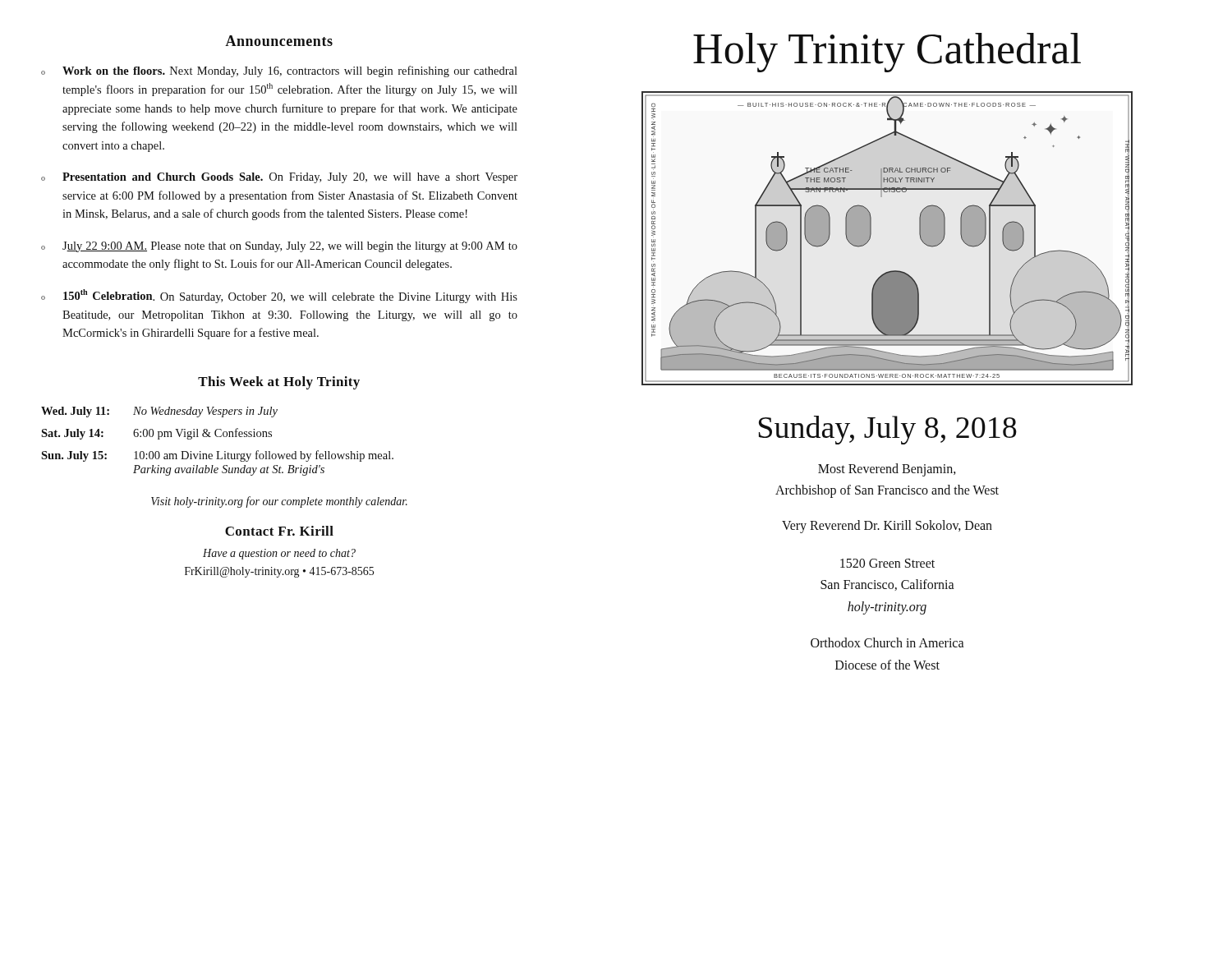Select the text that reads "1520 Green Street San Francisco, California holy-trinity.org"
The width and height of the screenshot is (1232, 953).
click(887, 585)
